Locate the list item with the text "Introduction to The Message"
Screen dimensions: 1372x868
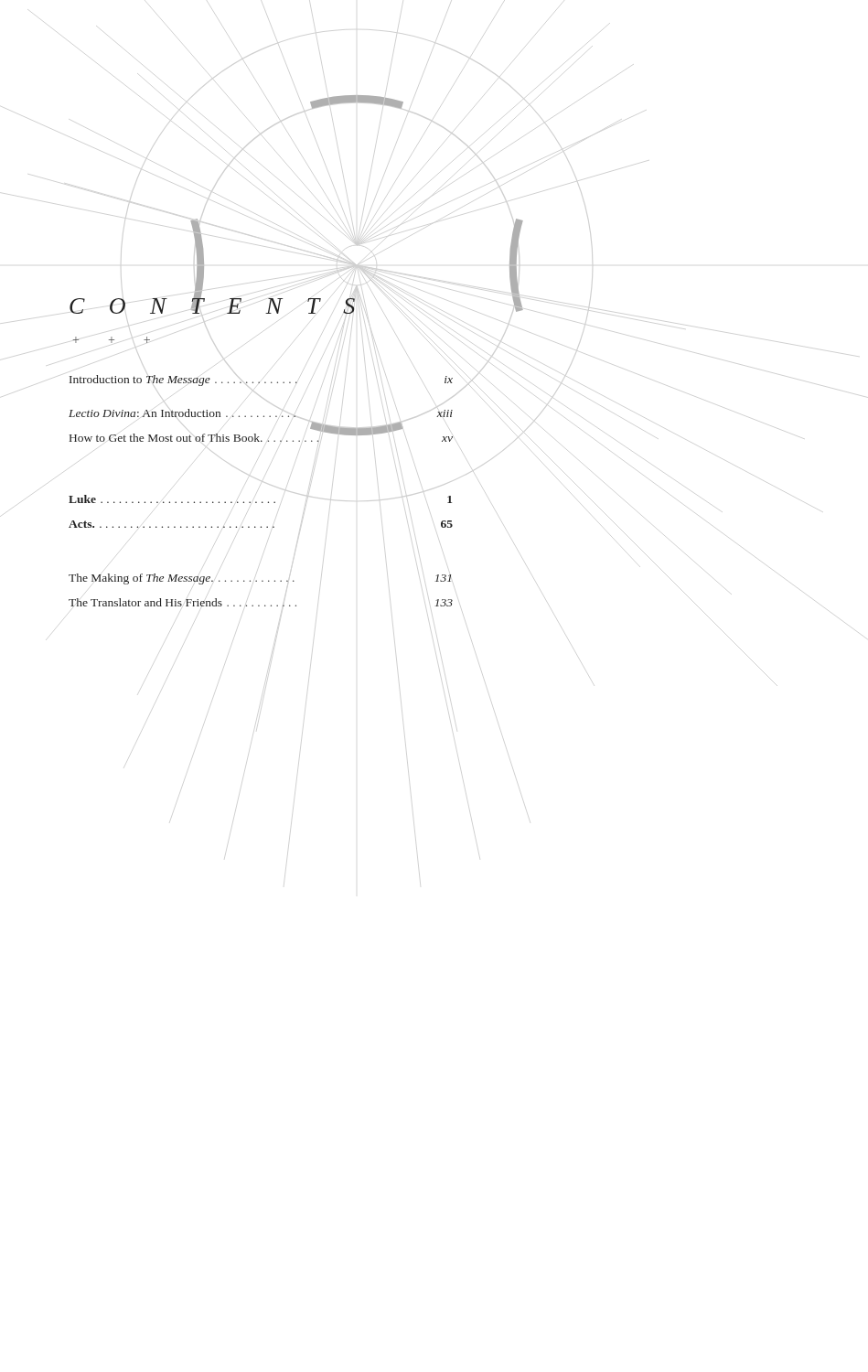[261, 380]
